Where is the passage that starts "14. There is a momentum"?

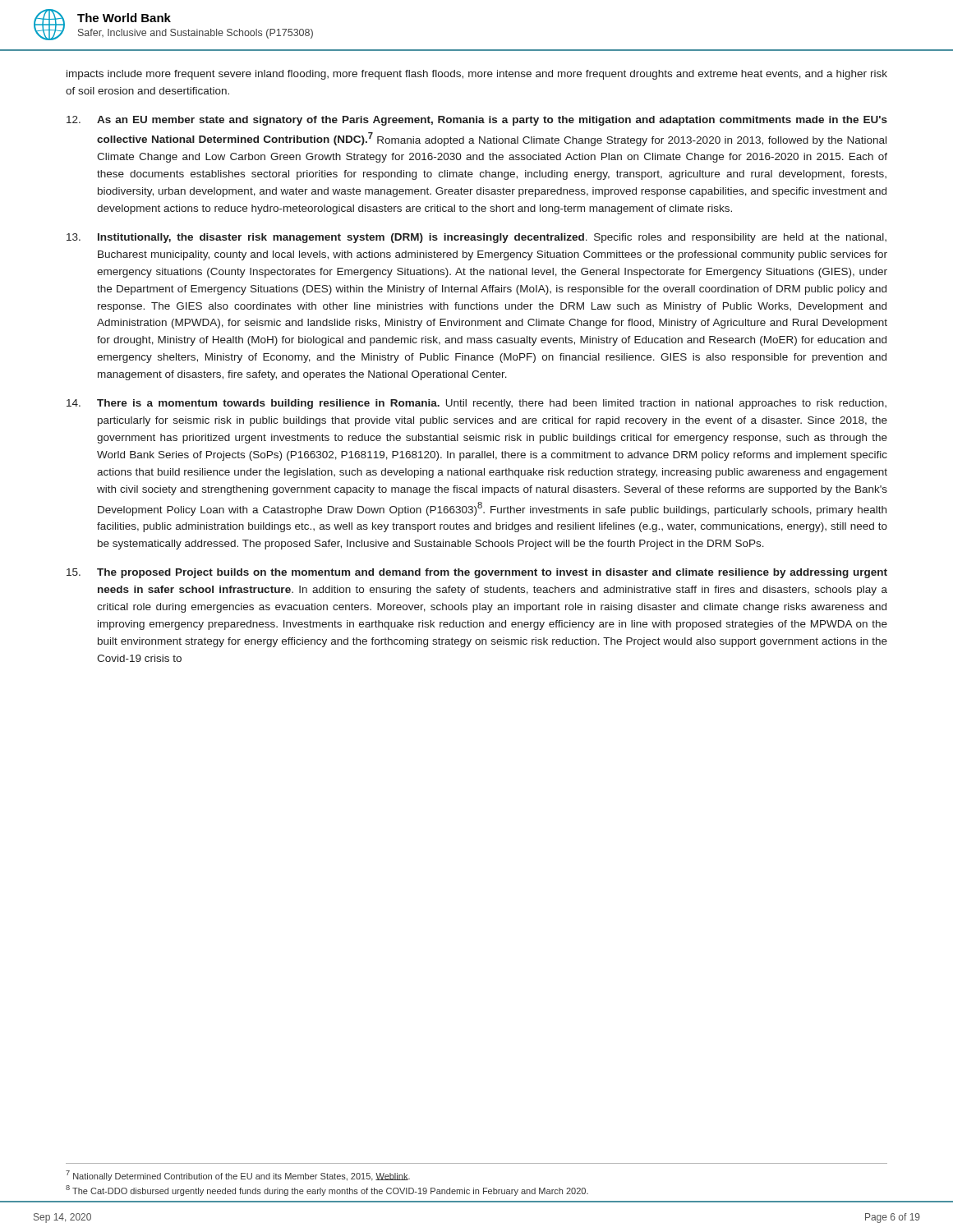point(476,474)
